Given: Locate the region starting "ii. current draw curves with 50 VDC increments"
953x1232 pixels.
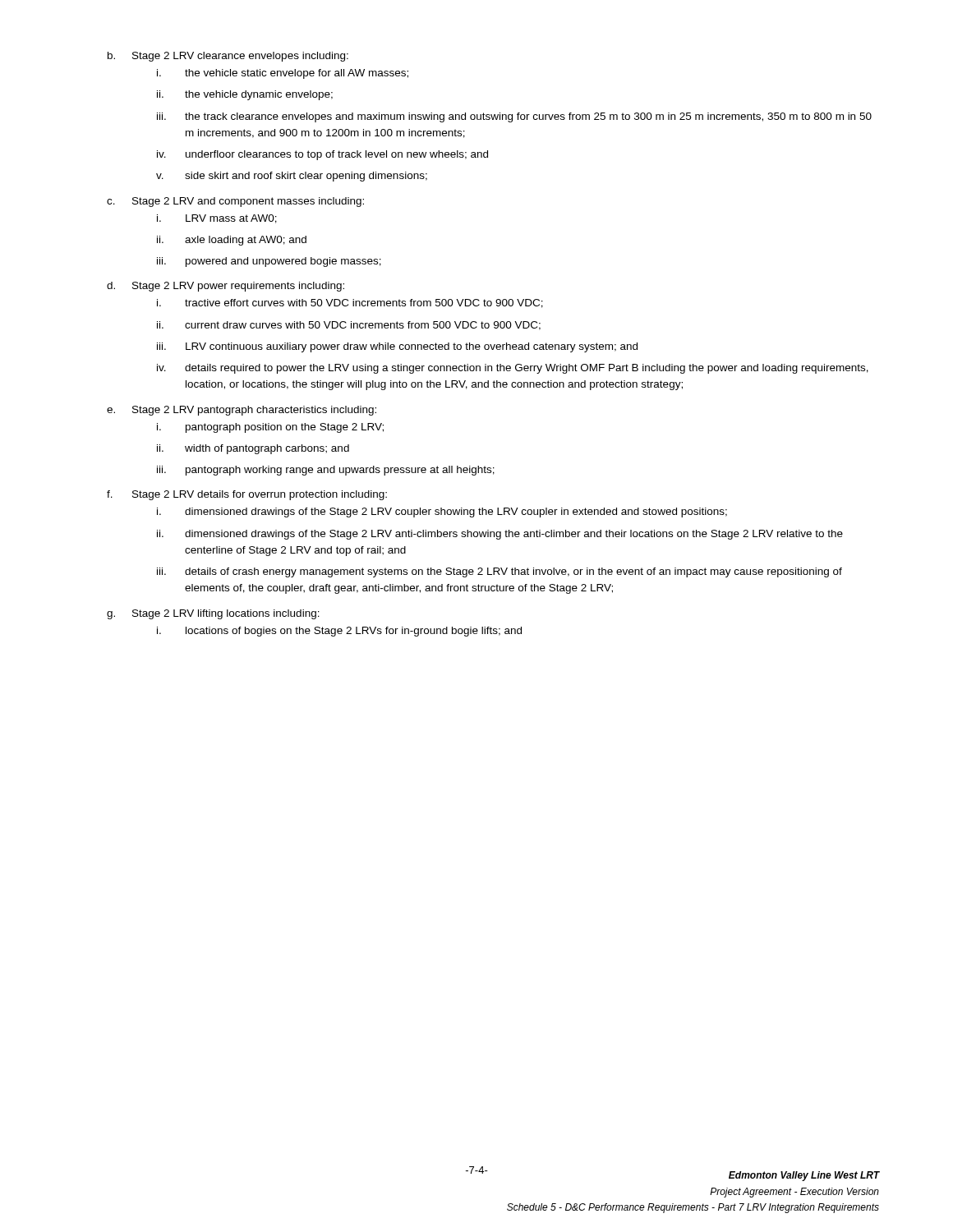Looking at the screenshot, I should coord(518,325).
